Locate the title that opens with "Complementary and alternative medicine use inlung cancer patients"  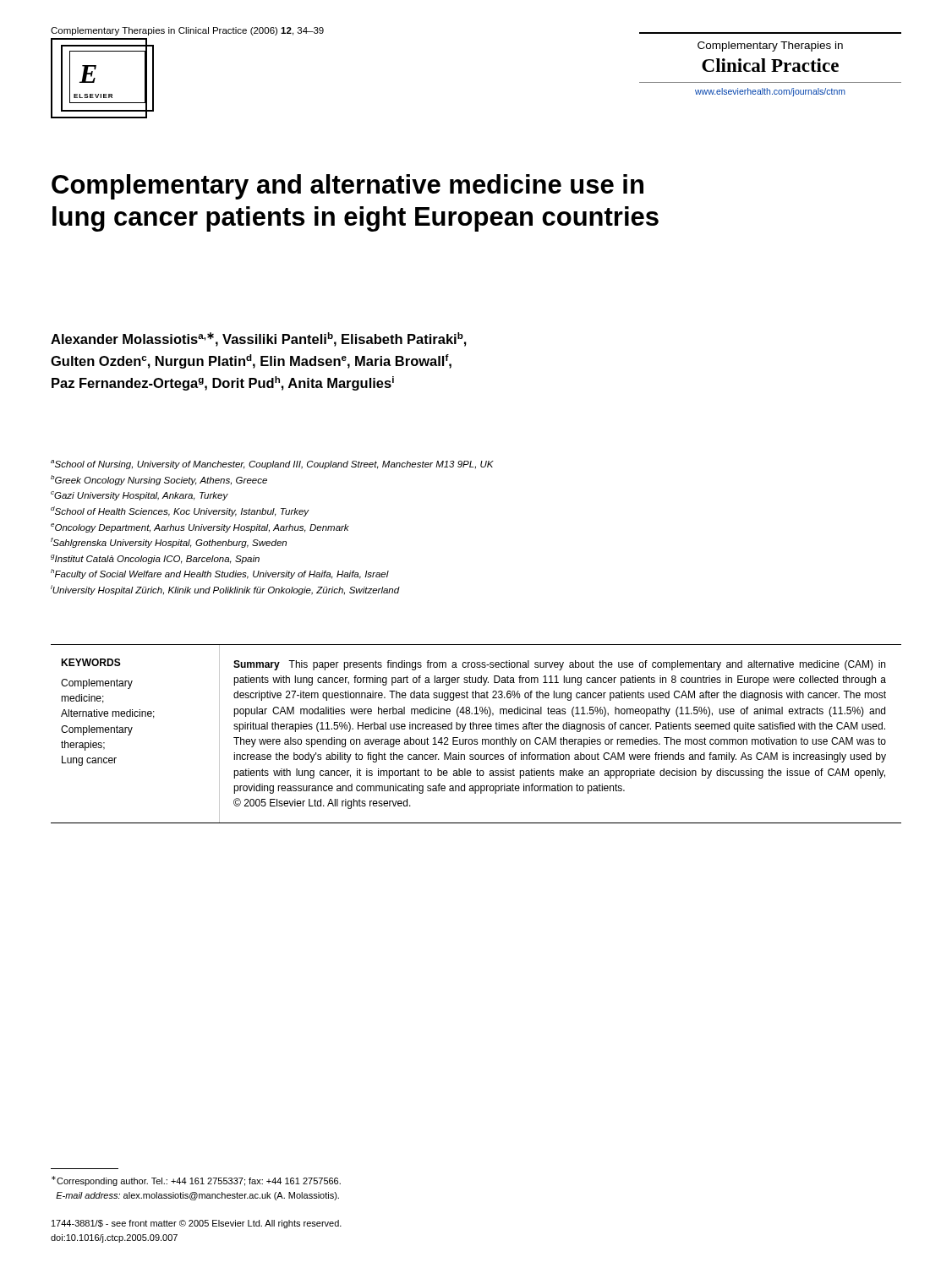pos(355,201)
